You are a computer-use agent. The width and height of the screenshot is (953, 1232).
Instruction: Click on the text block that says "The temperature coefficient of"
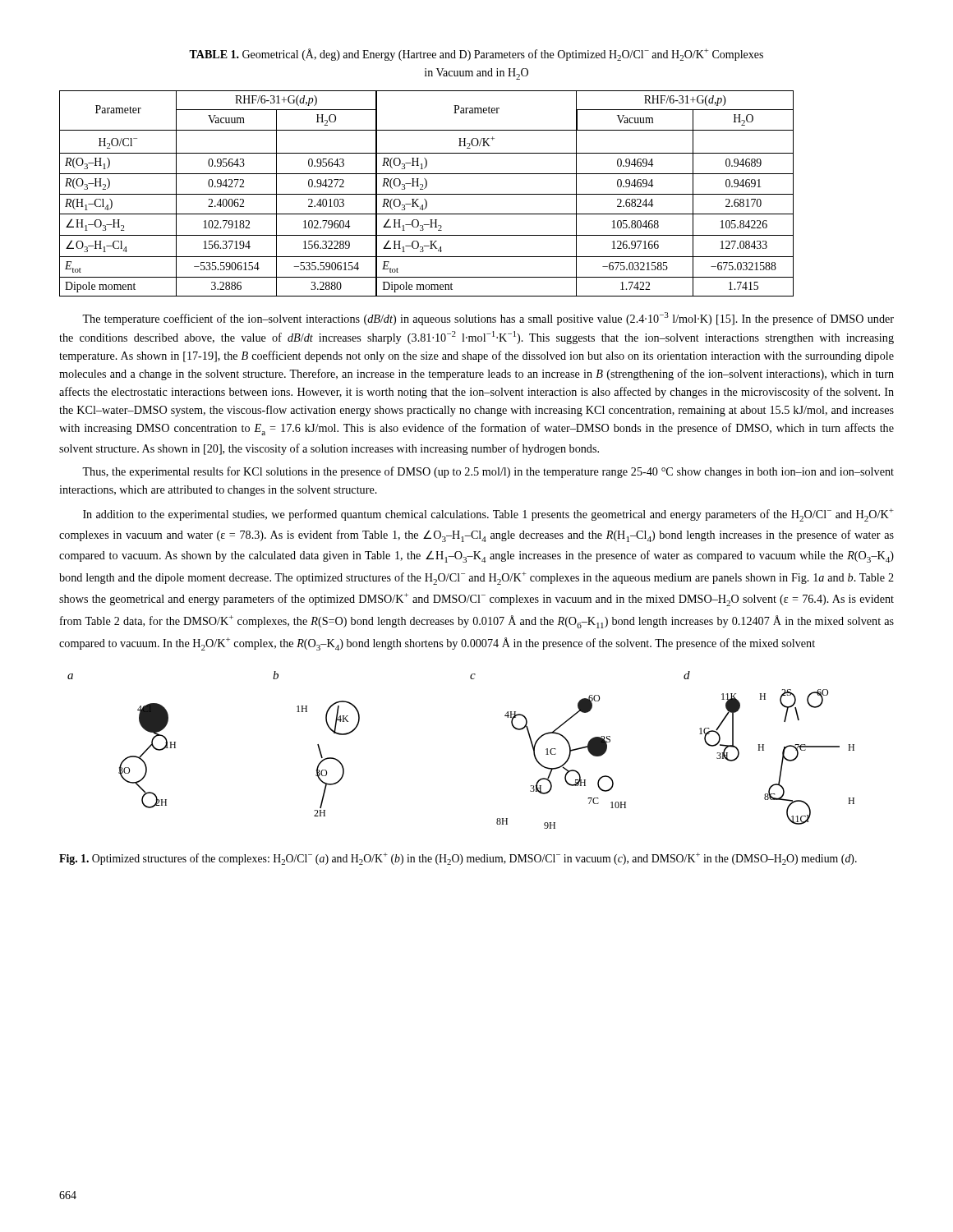(476, 383)
